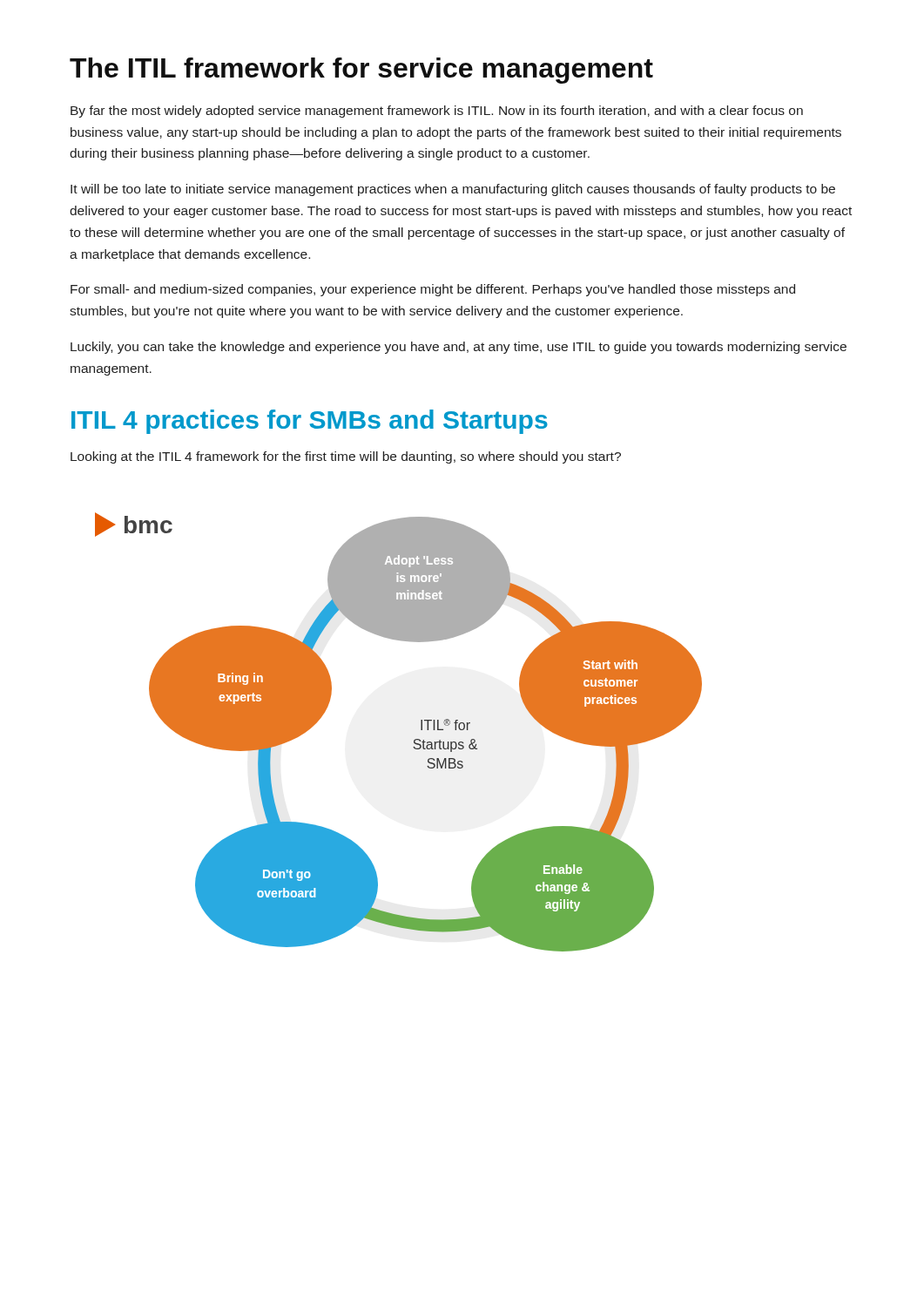Click on the element starting "It will be too late to"
Screen dimensions: 1307x924
[461, 221]
